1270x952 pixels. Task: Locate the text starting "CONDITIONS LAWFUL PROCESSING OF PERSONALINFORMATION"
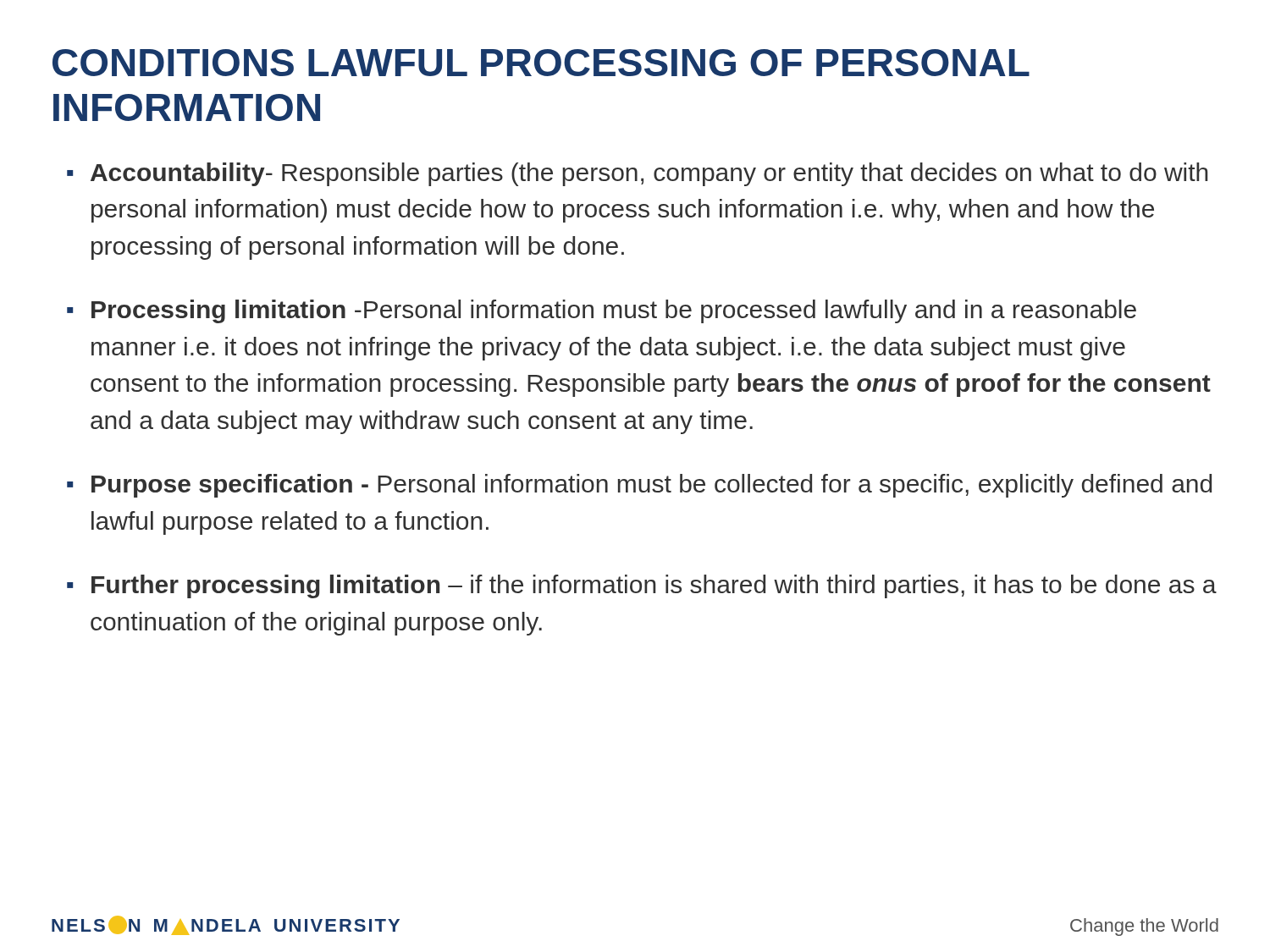(541, 85)
